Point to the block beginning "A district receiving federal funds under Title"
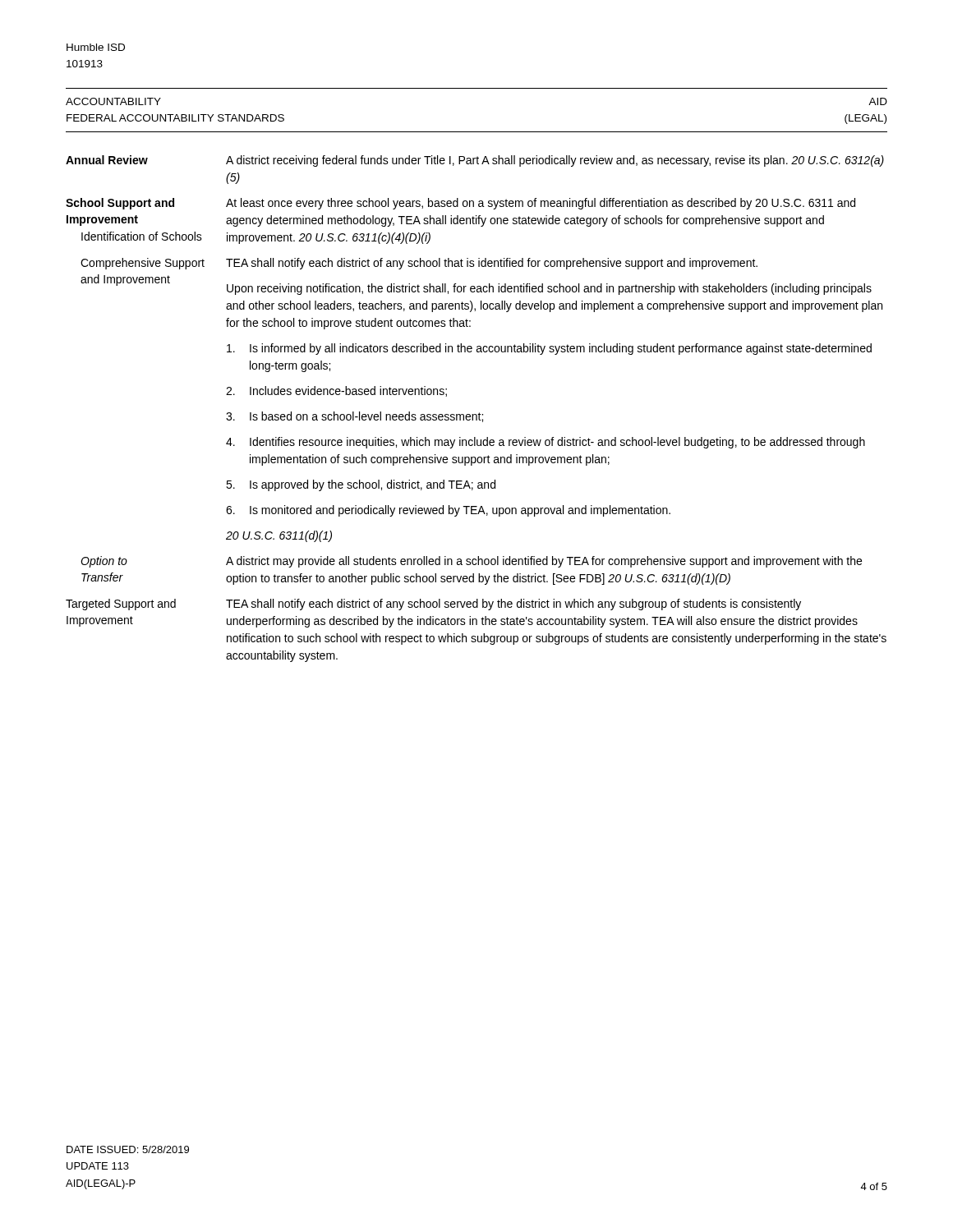Viewport: 953px width, 1232px height. 555,169
